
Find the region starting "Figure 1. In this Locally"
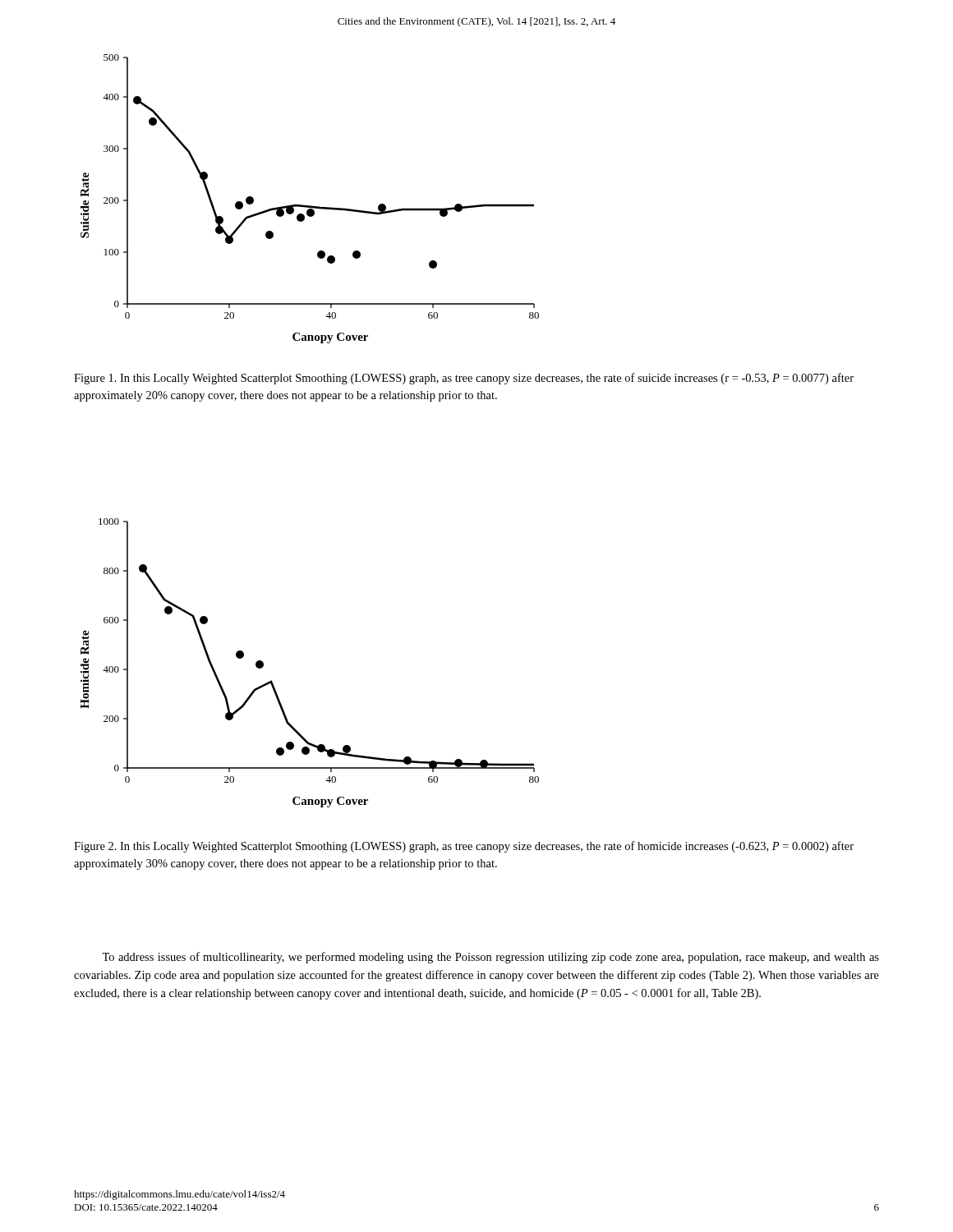coord(464,386)
